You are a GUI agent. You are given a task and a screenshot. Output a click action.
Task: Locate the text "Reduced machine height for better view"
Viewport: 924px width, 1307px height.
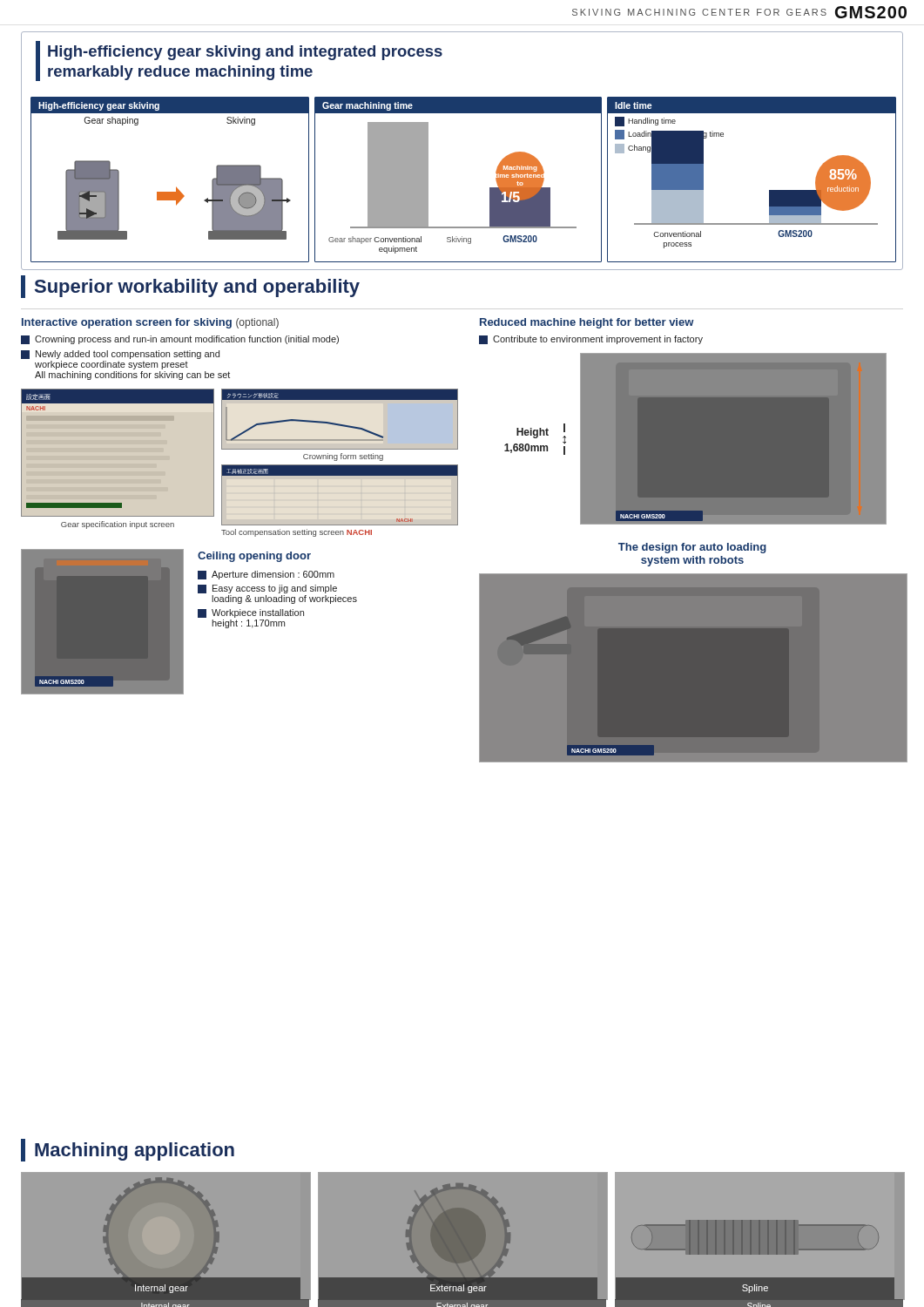[586, 322]
